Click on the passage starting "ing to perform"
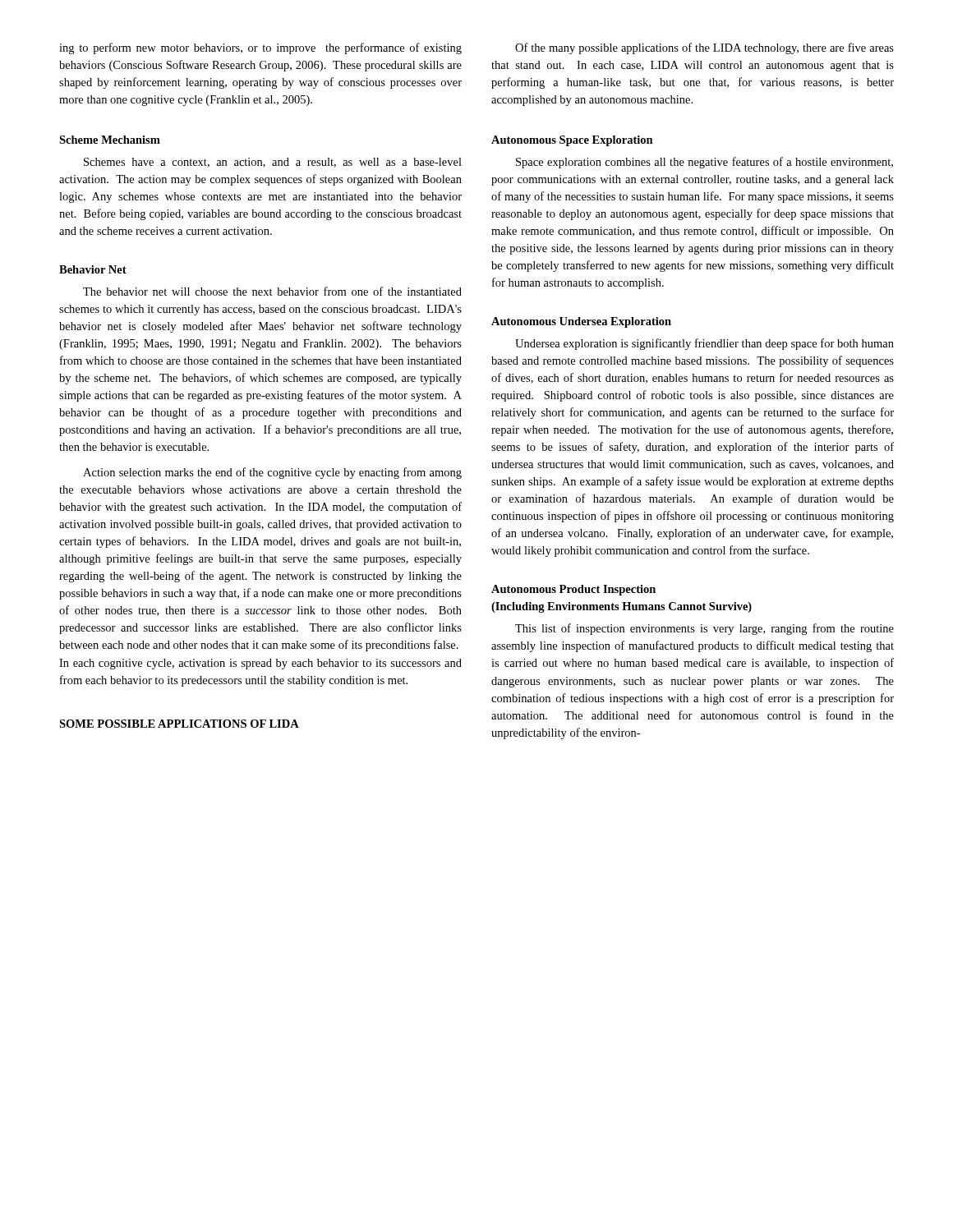Viewport: 953px width, 1232px height. pos(260,74)
